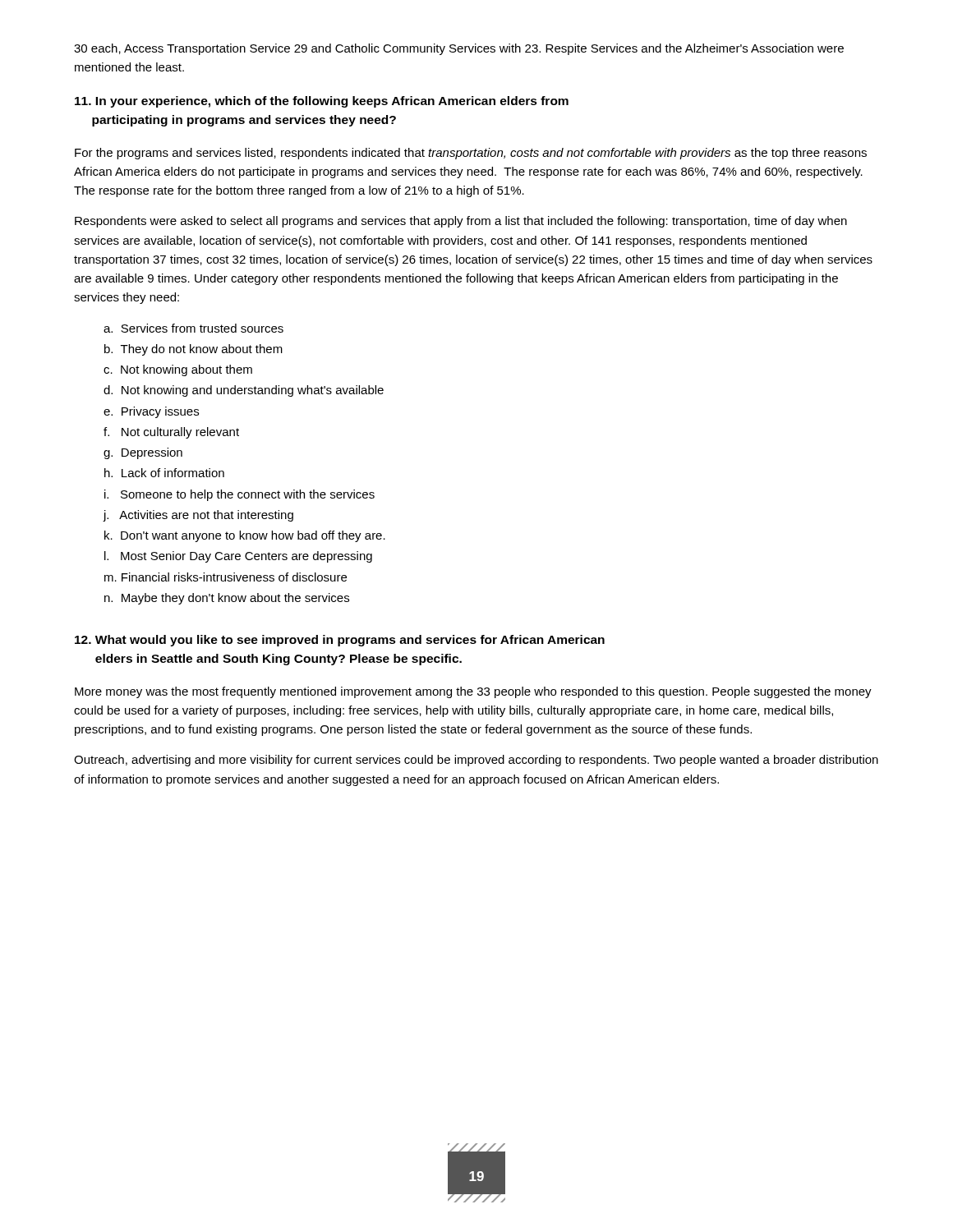Screen dimensions: 1232x953
Task: Select the passage starting "a. Services from trusted"
Action: pyautogui.click(x=194, y=328)
